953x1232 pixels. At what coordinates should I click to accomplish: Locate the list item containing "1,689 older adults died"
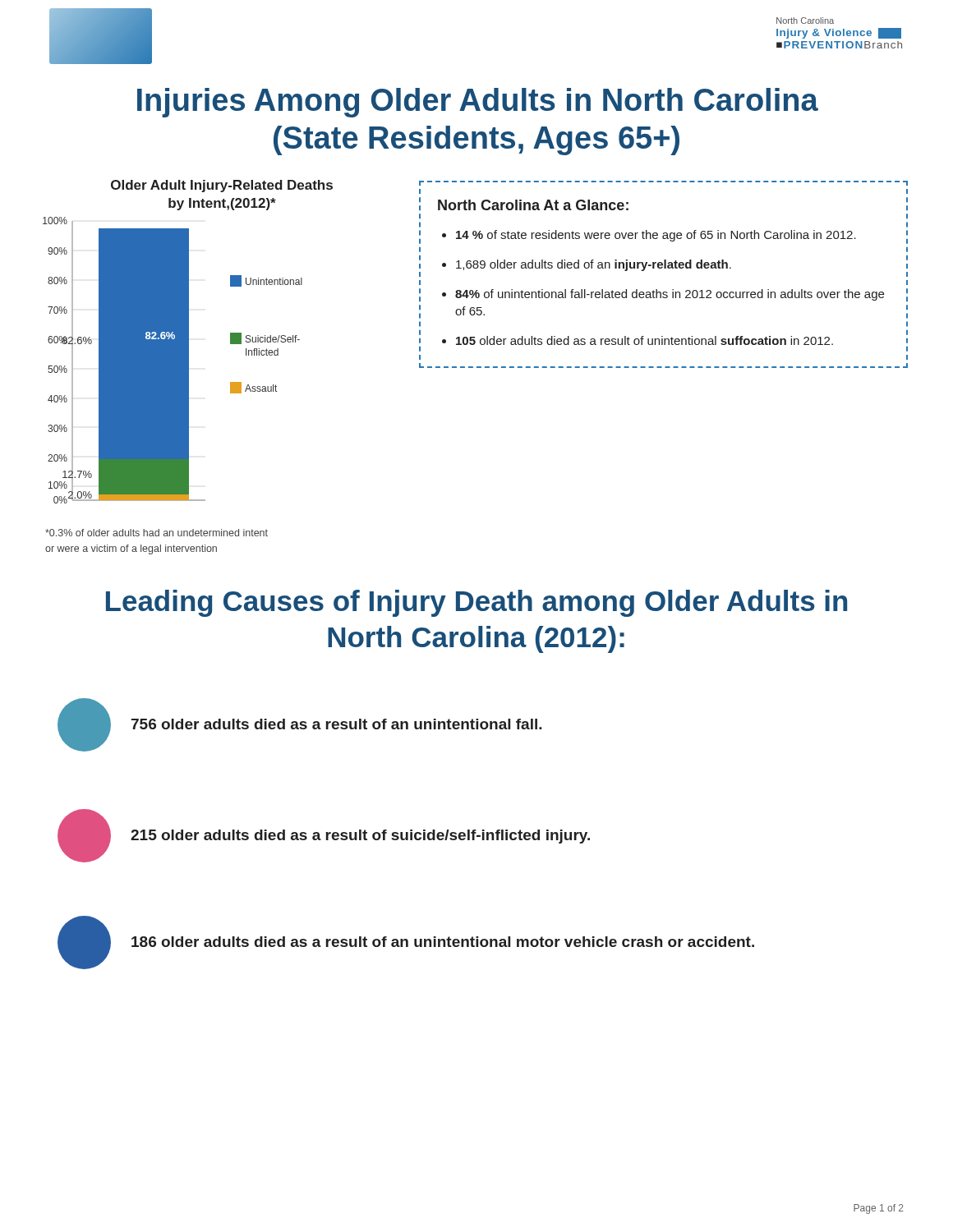pyautogui.click(x=594, y=264)
